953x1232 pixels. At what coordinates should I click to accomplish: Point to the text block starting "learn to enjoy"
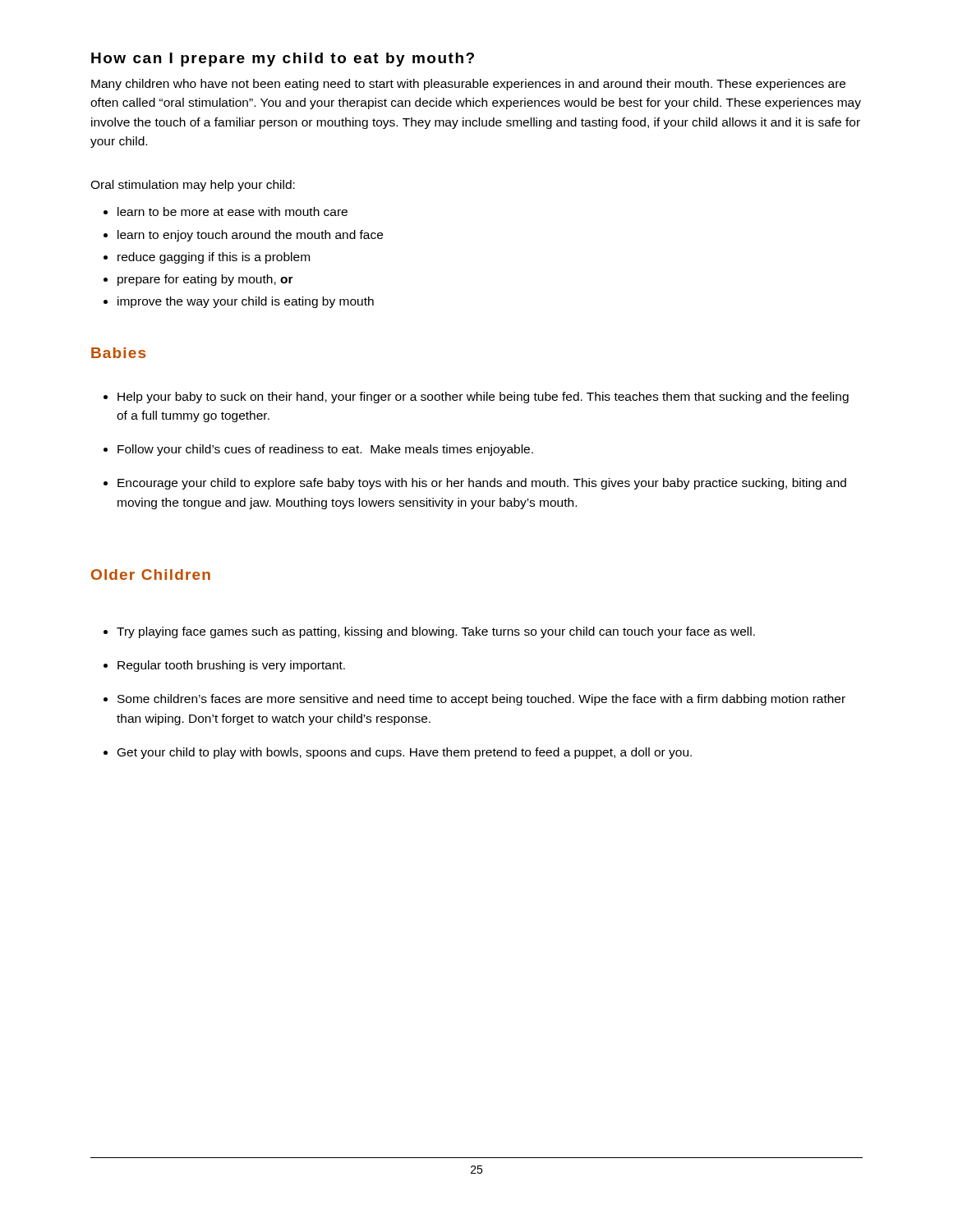[x=243, y=236]
